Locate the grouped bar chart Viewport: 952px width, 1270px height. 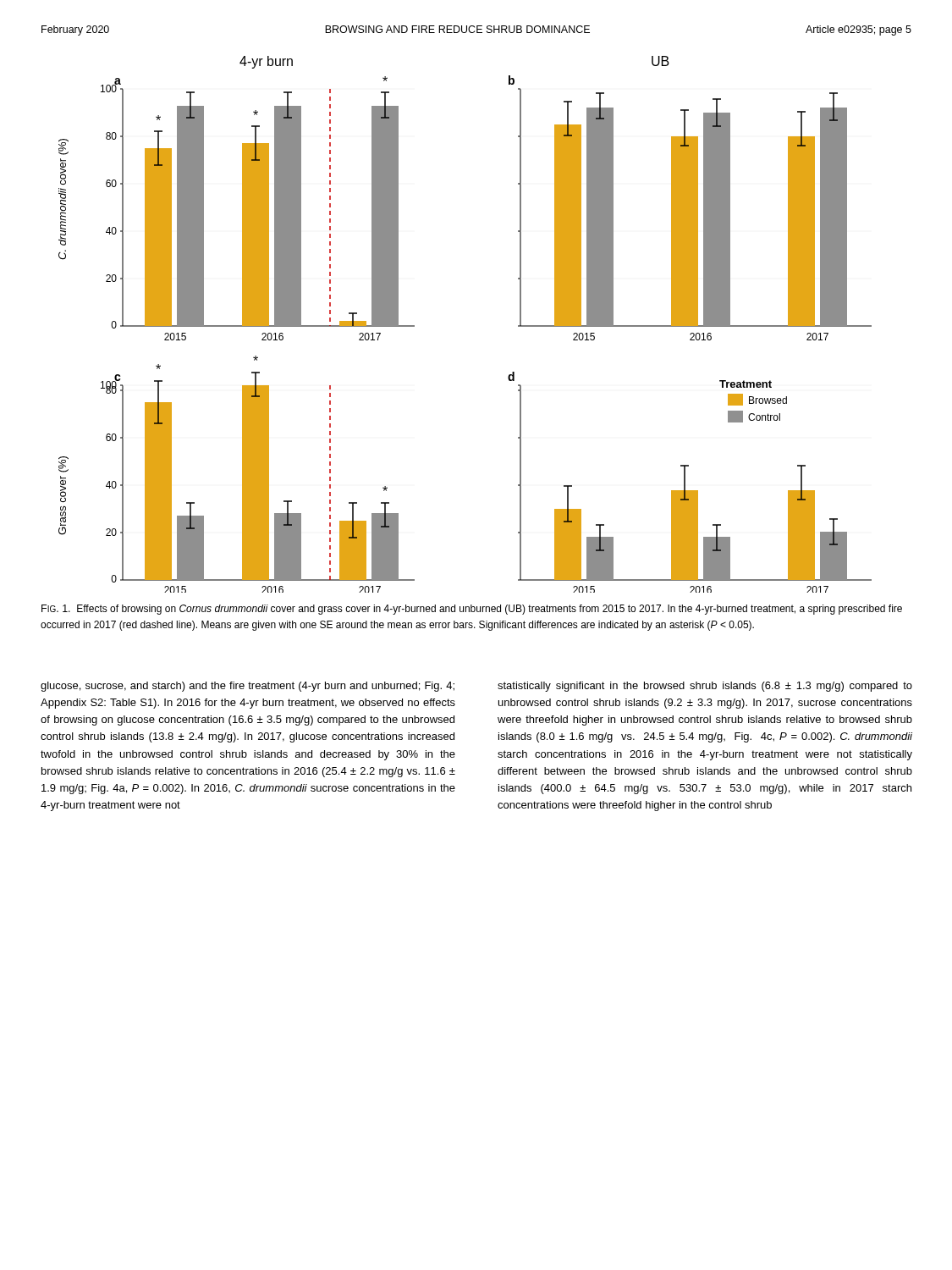(x=476, y=323)
